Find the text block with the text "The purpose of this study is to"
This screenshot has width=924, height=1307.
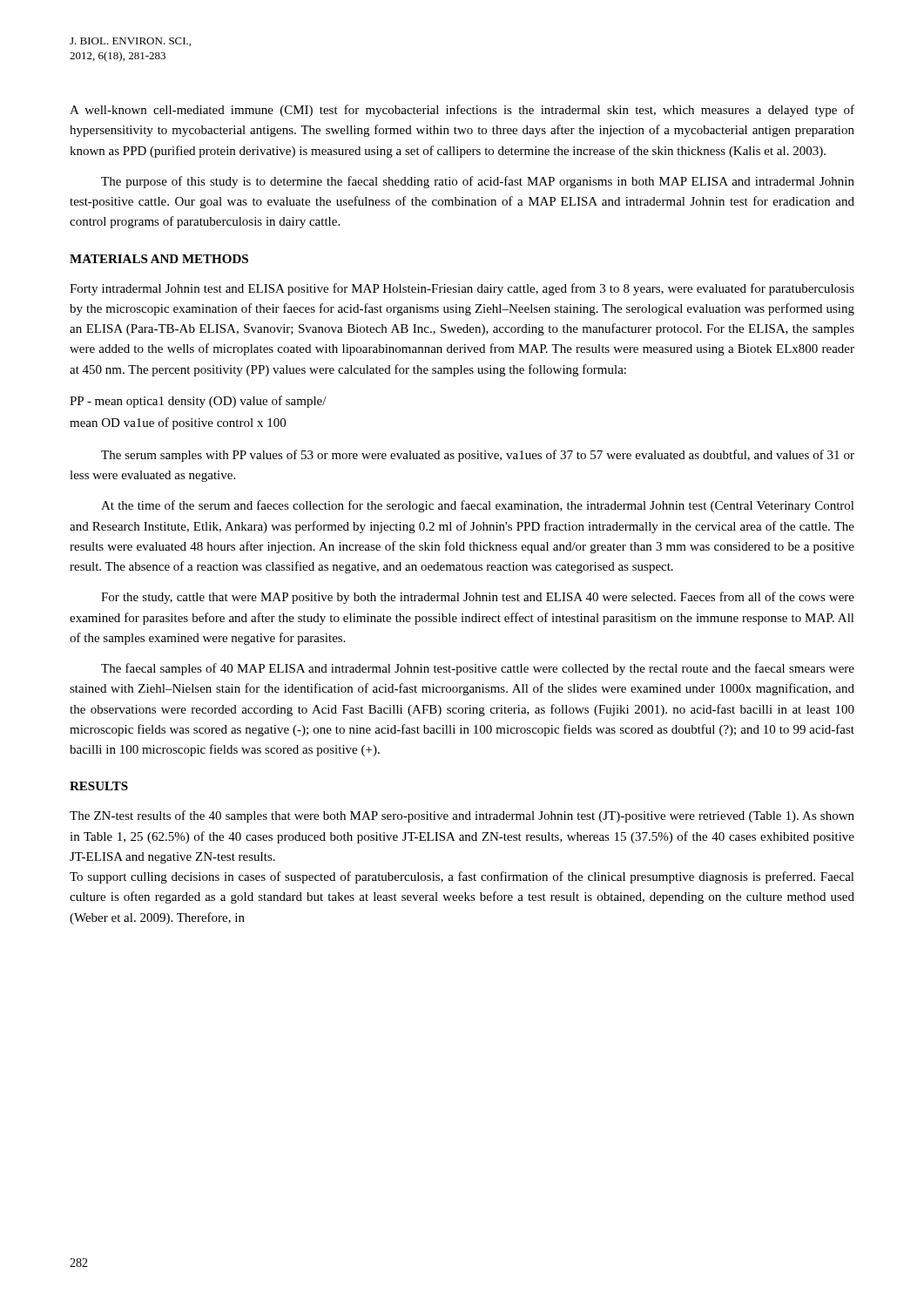pos(462,202)
